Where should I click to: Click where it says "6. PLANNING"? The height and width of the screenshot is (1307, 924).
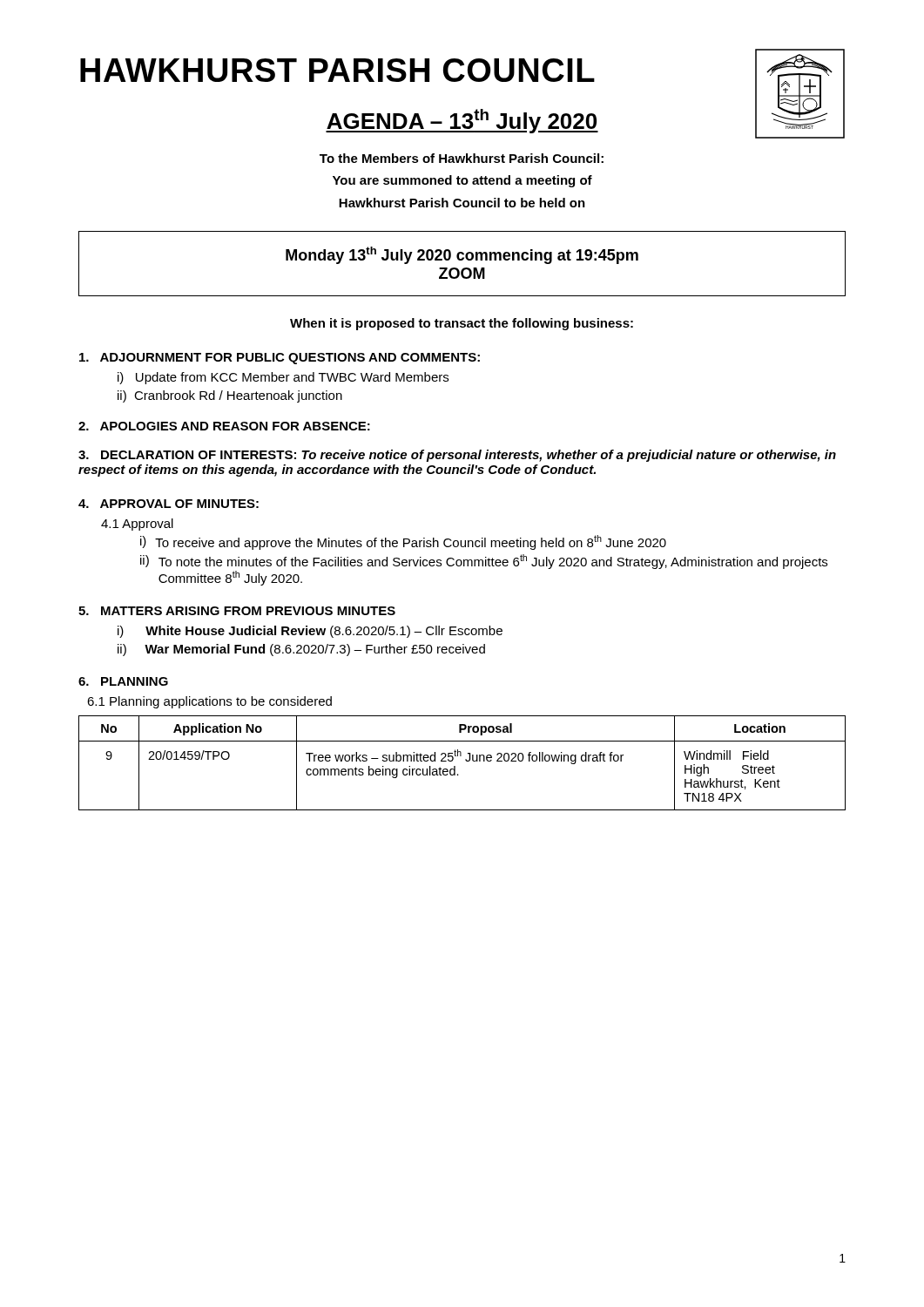[123, 681]
